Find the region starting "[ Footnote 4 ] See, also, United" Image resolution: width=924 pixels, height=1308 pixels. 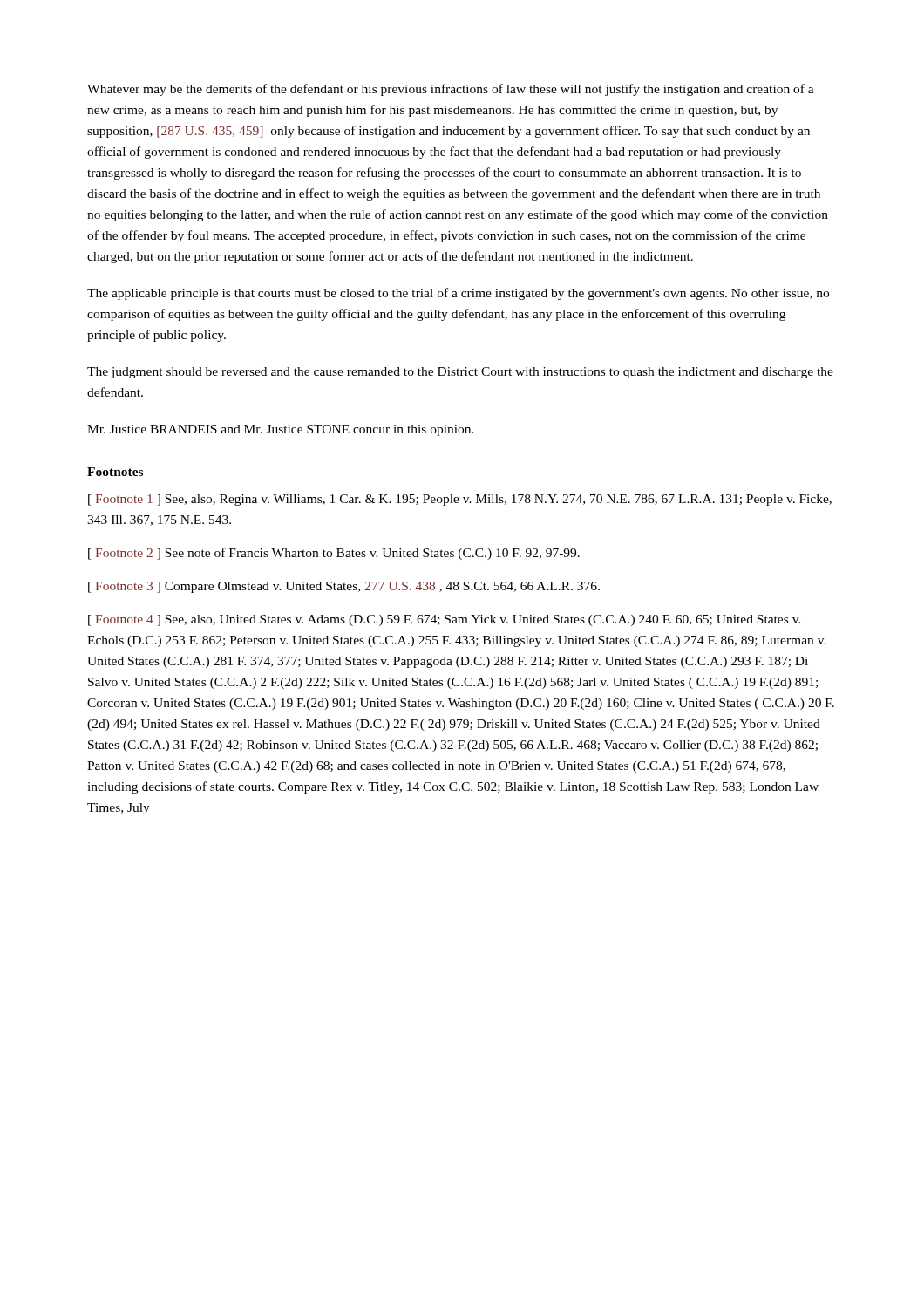coord(461,713)
